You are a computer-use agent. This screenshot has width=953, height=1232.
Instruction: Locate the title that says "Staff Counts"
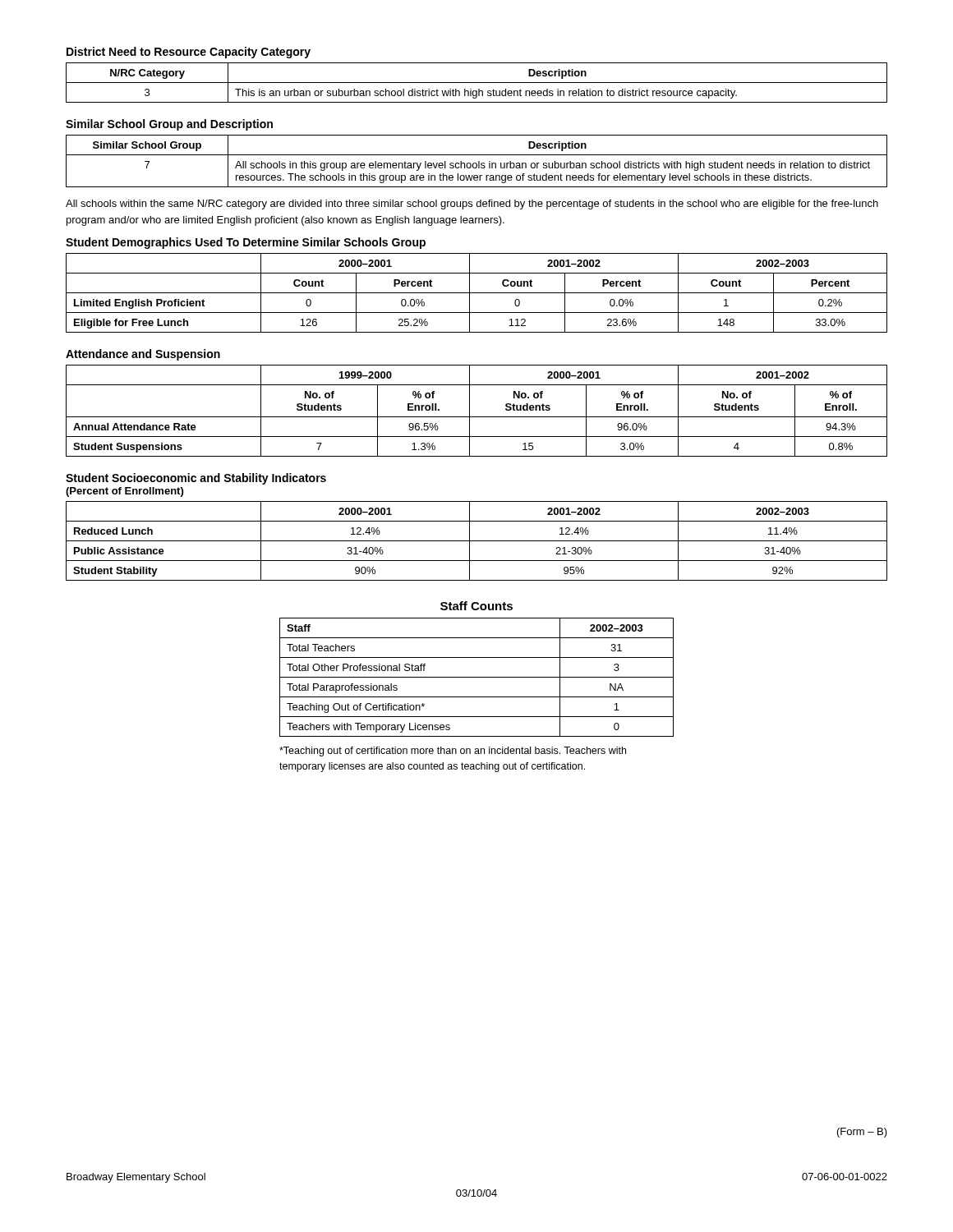(476, 606)
